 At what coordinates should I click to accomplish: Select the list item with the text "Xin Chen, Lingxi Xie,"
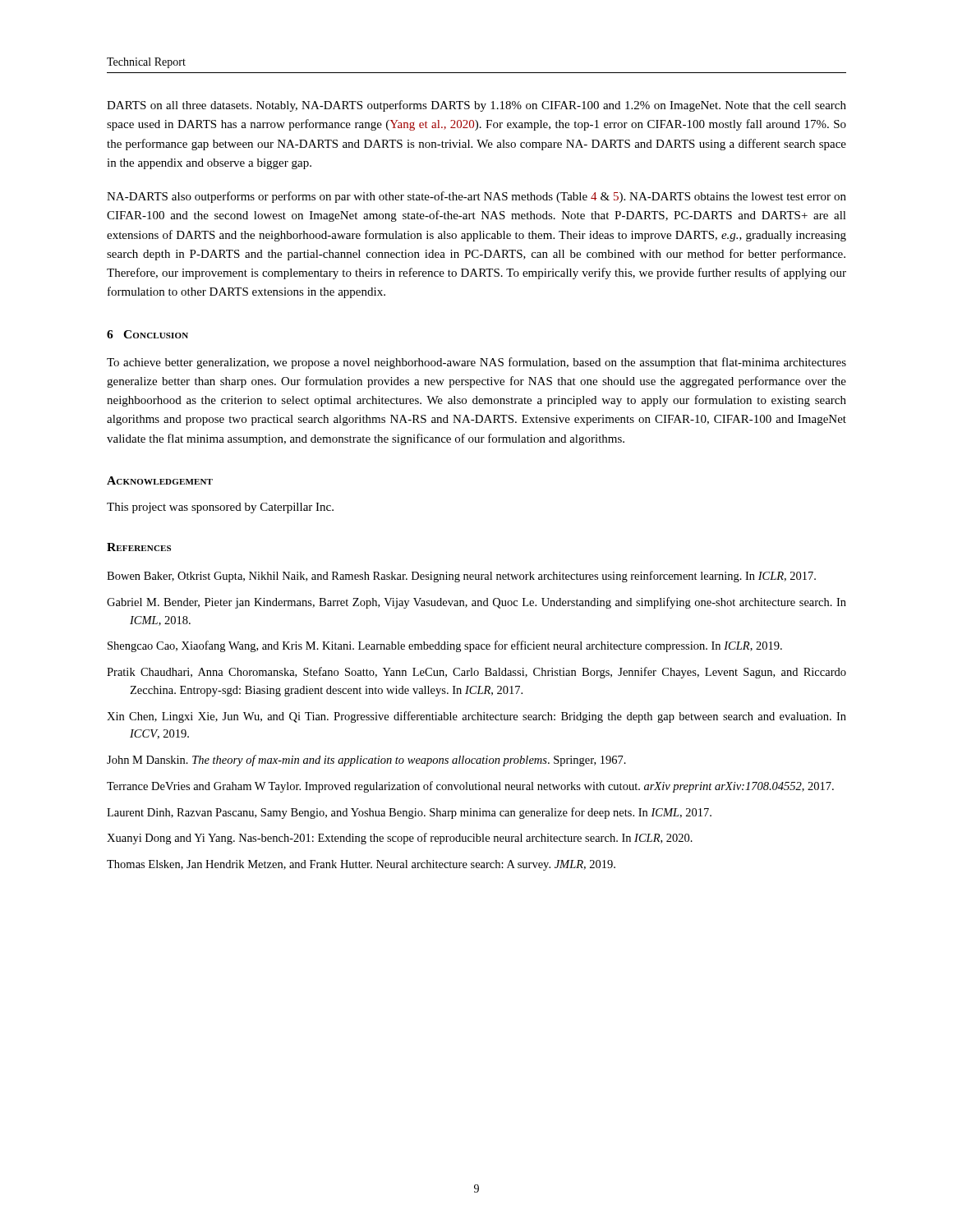click(476, 725)
